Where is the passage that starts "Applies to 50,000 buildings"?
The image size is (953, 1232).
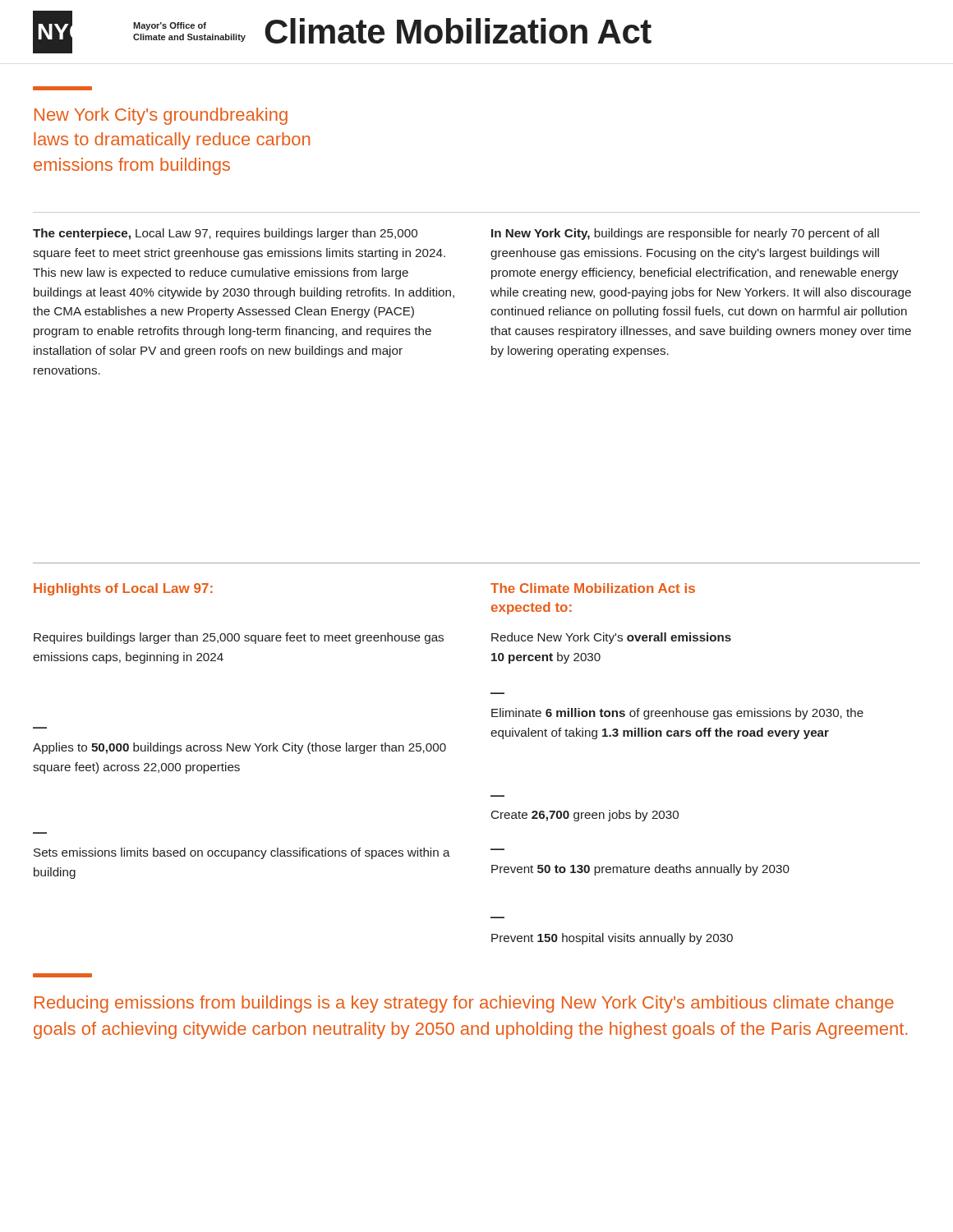pos(240,757)
